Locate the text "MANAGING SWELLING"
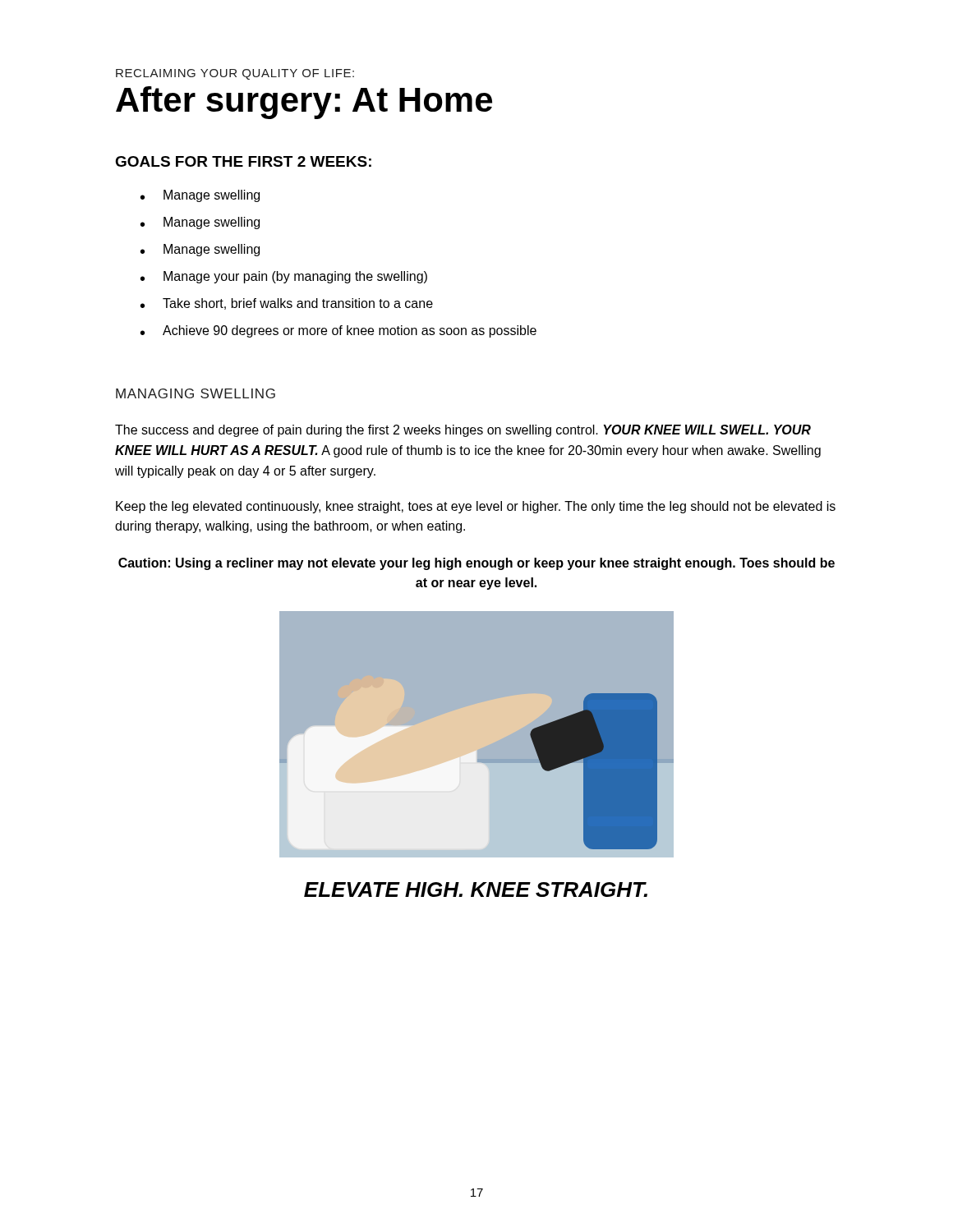 click(x=196, y=394)
